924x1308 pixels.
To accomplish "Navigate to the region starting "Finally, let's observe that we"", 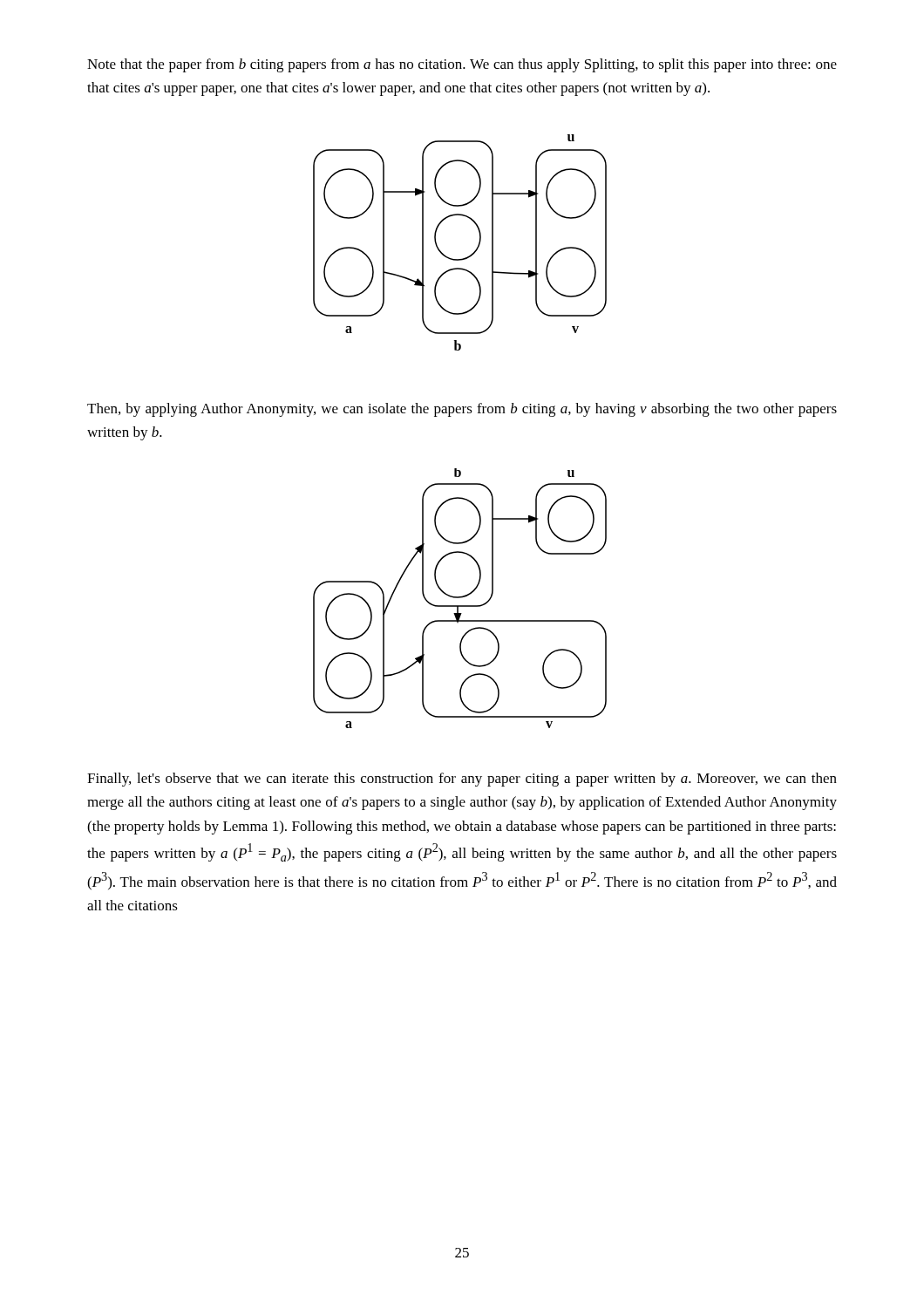I will coord(462,842).
